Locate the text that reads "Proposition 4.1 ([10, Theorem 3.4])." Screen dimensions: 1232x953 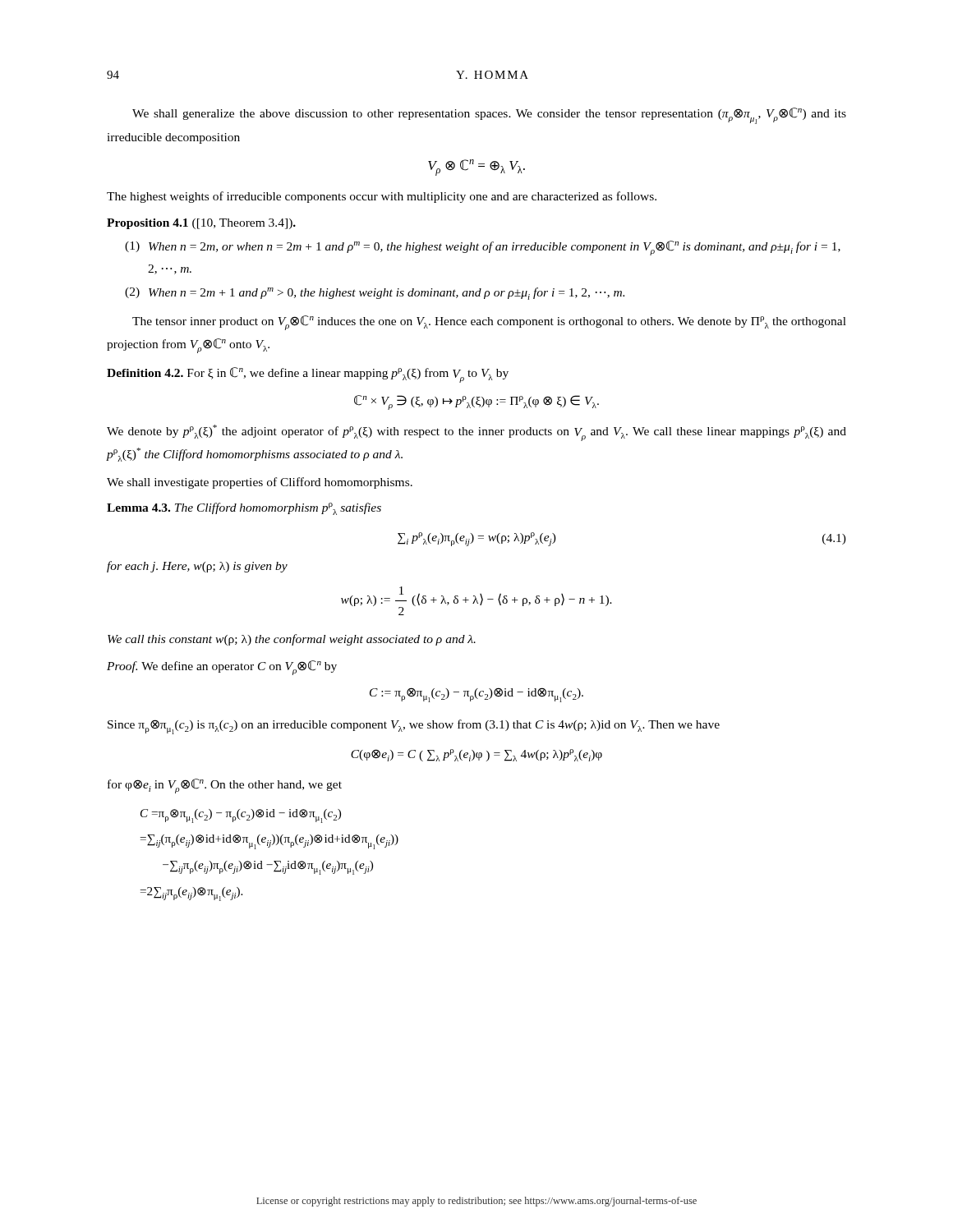click(201, 222)
